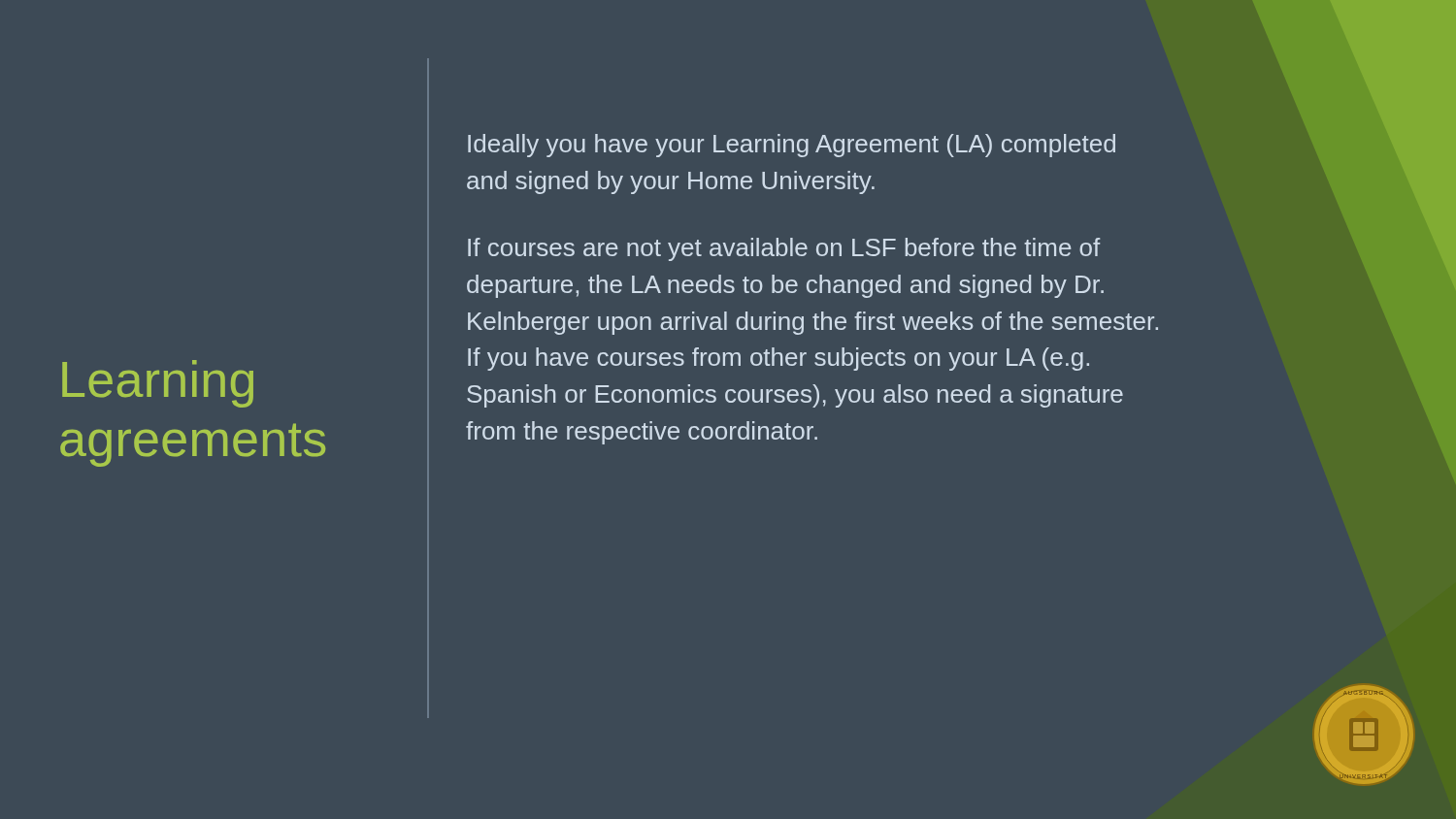Find the title
Screen dimensions: 819x1456
click(x=193, y=409)
